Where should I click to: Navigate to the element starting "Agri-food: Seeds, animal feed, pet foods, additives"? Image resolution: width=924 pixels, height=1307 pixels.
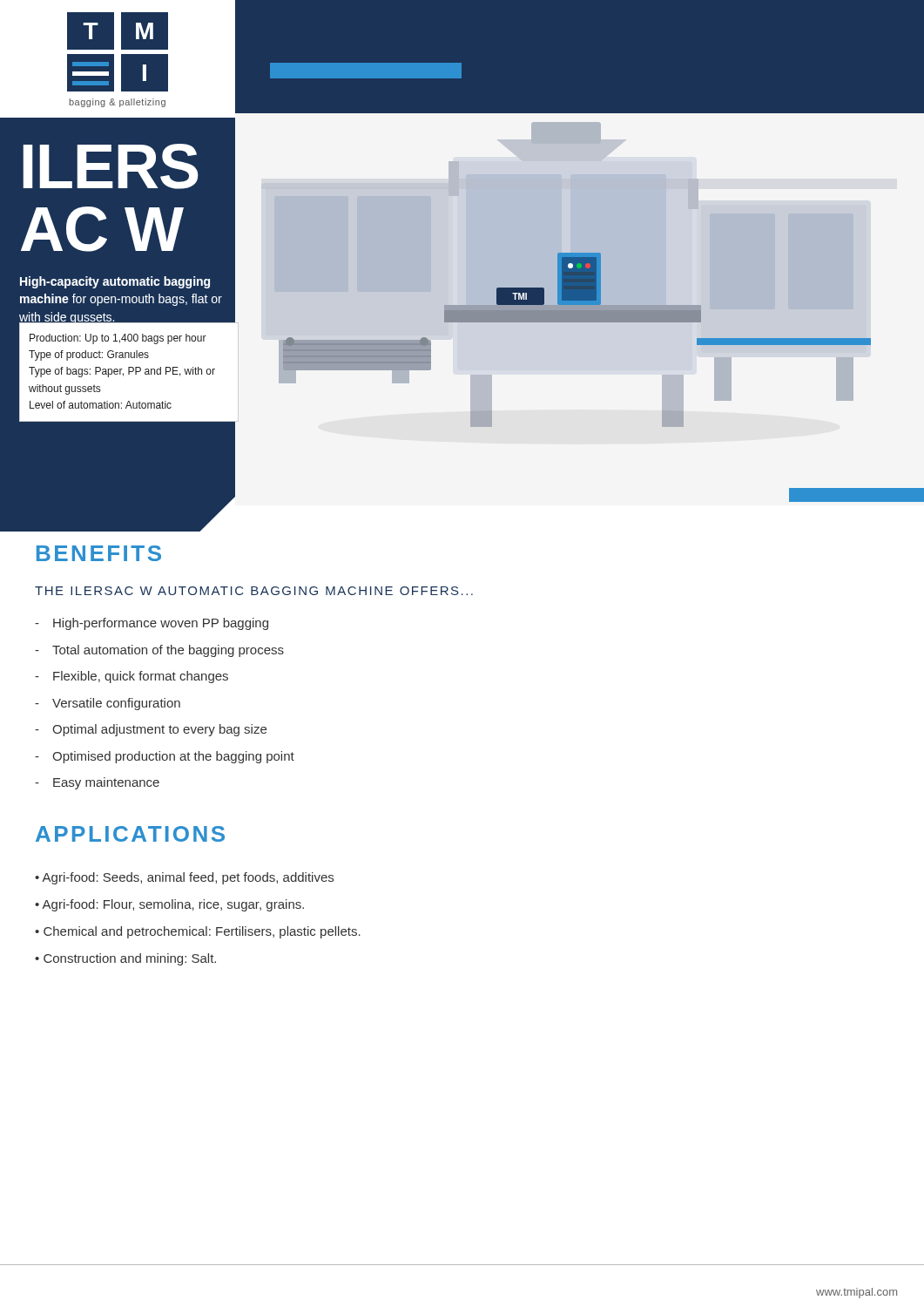tap(188, 877)
